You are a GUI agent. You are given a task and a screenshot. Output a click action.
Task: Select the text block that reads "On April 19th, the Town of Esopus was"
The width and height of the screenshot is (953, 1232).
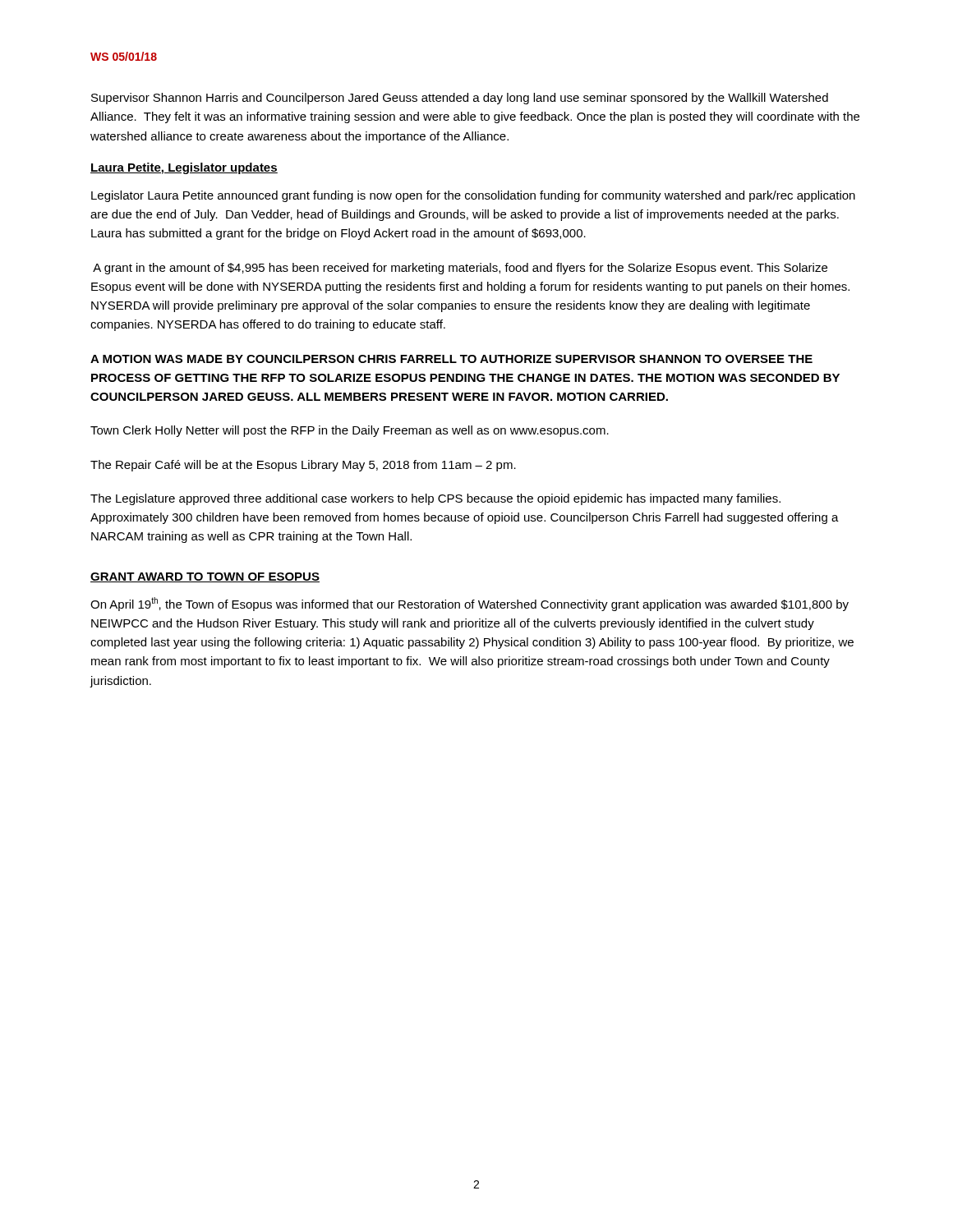tap(472, 642)
